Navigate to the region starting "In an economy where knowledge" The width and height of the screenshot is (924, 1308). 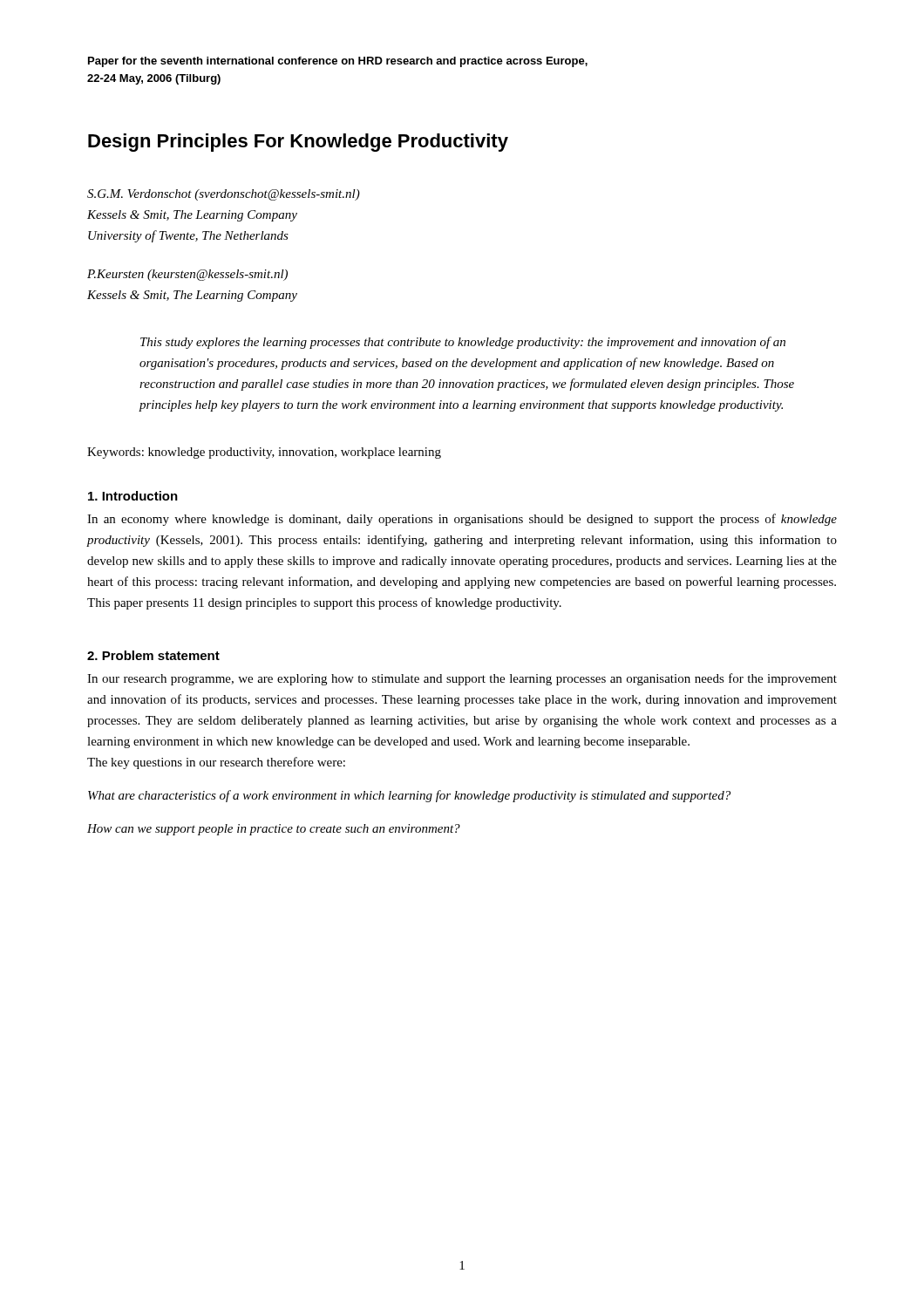coord(462,561)
